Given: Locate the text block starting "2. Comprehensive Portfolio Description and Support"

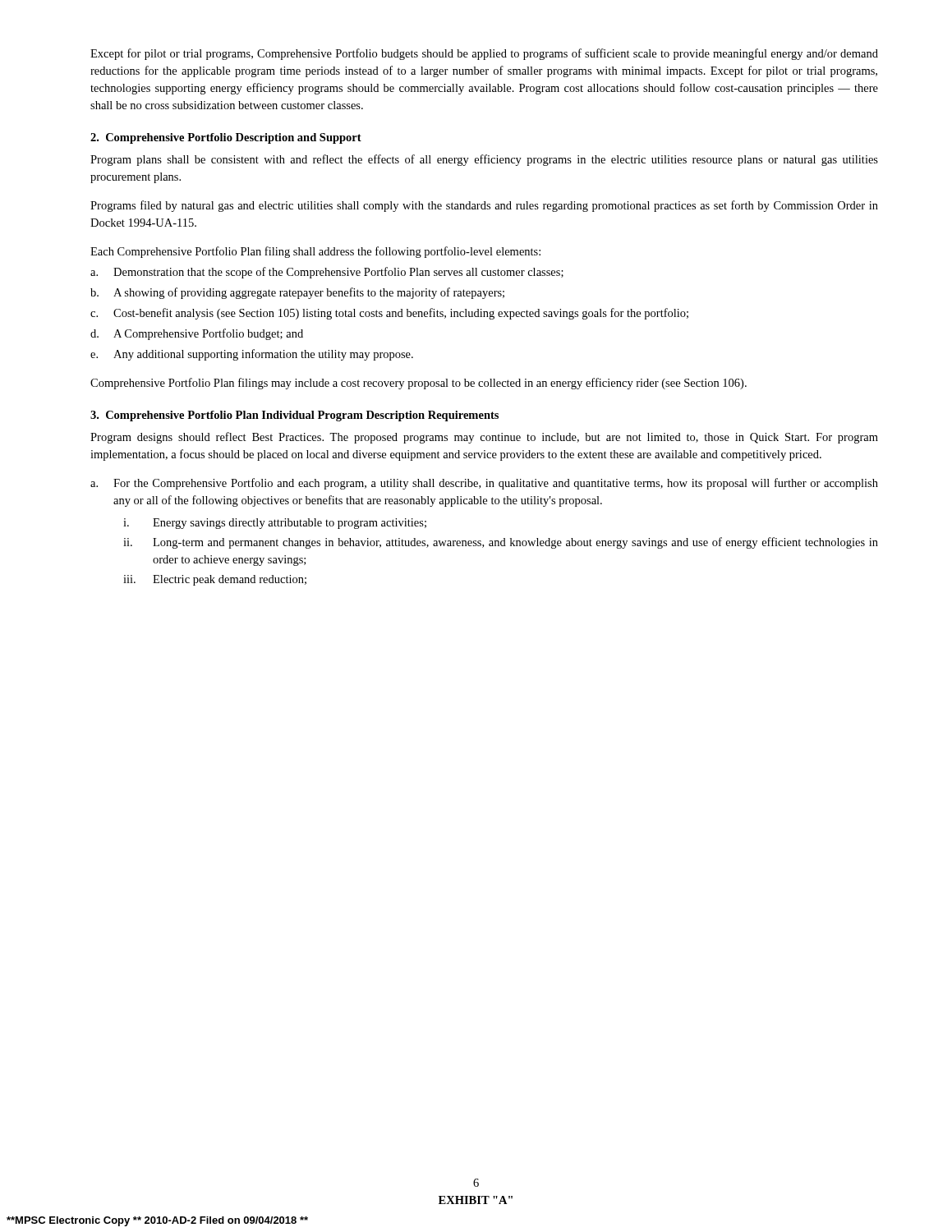Looking at the screenshot, I should click(x=226, y=137).
